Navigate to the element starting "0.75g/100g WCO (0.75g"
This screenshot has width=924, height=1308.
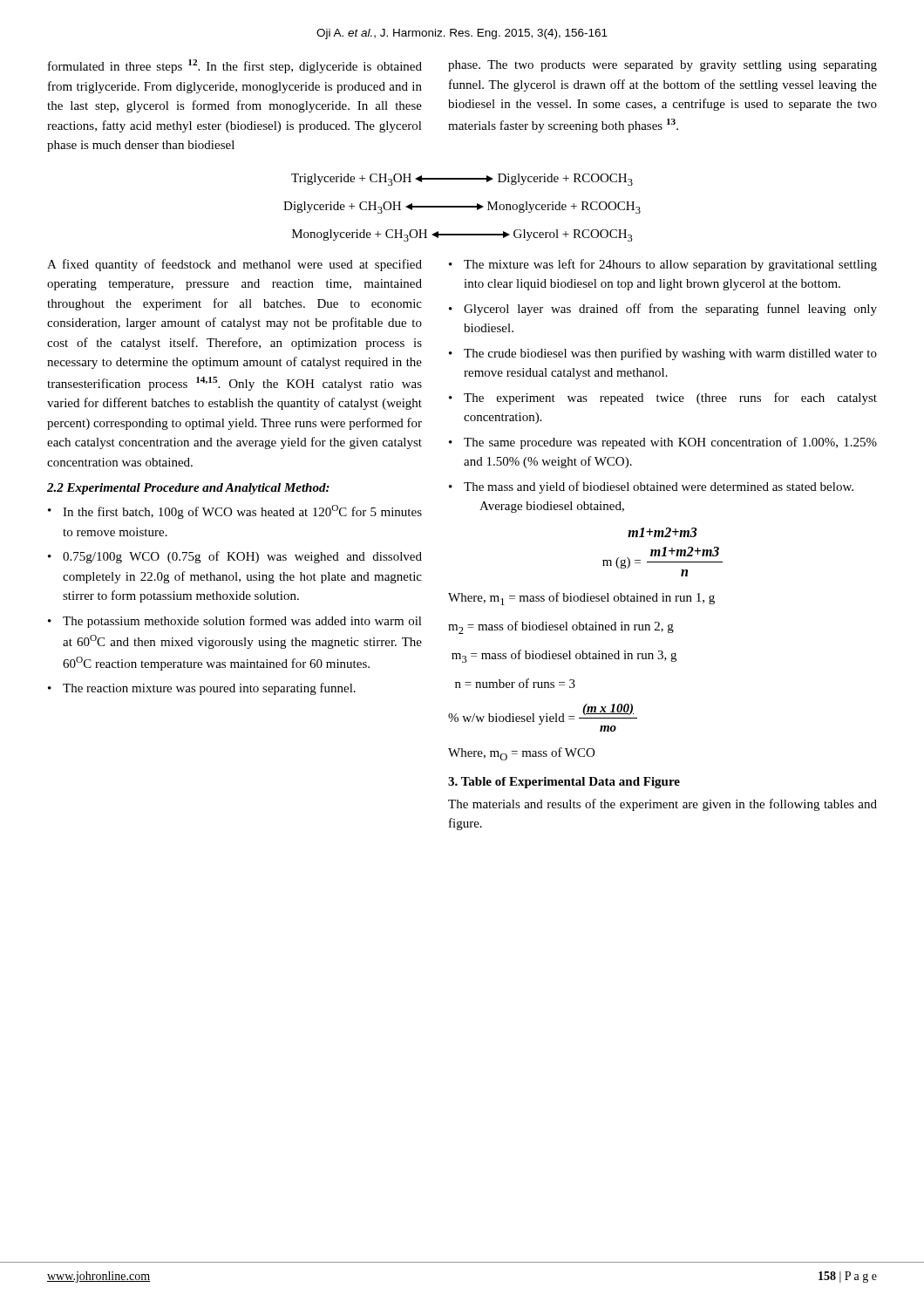tap(242, 576)
